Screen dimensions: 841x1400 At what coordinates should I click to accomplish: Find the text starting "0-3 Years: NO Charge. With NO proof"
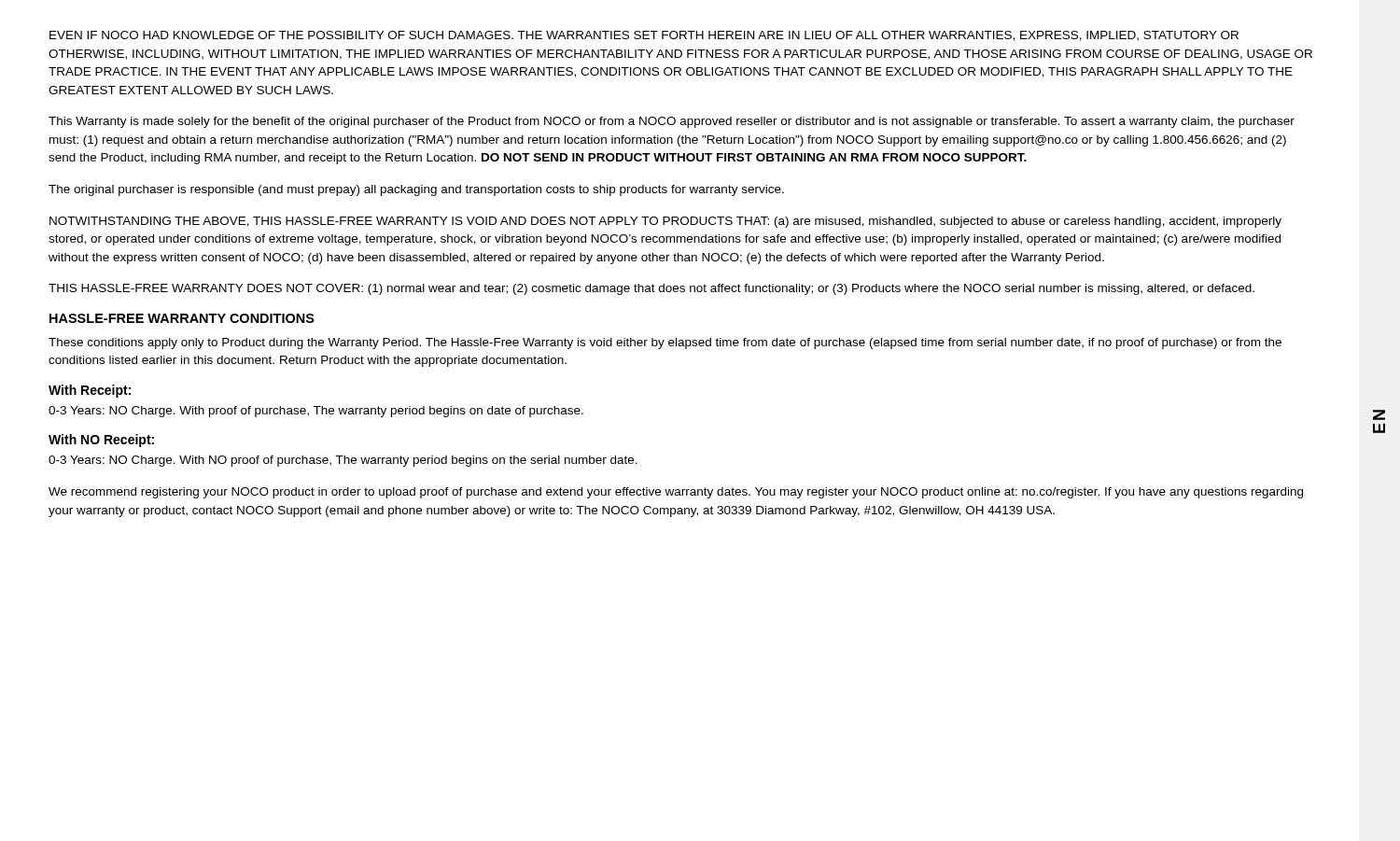coord(343,460)
